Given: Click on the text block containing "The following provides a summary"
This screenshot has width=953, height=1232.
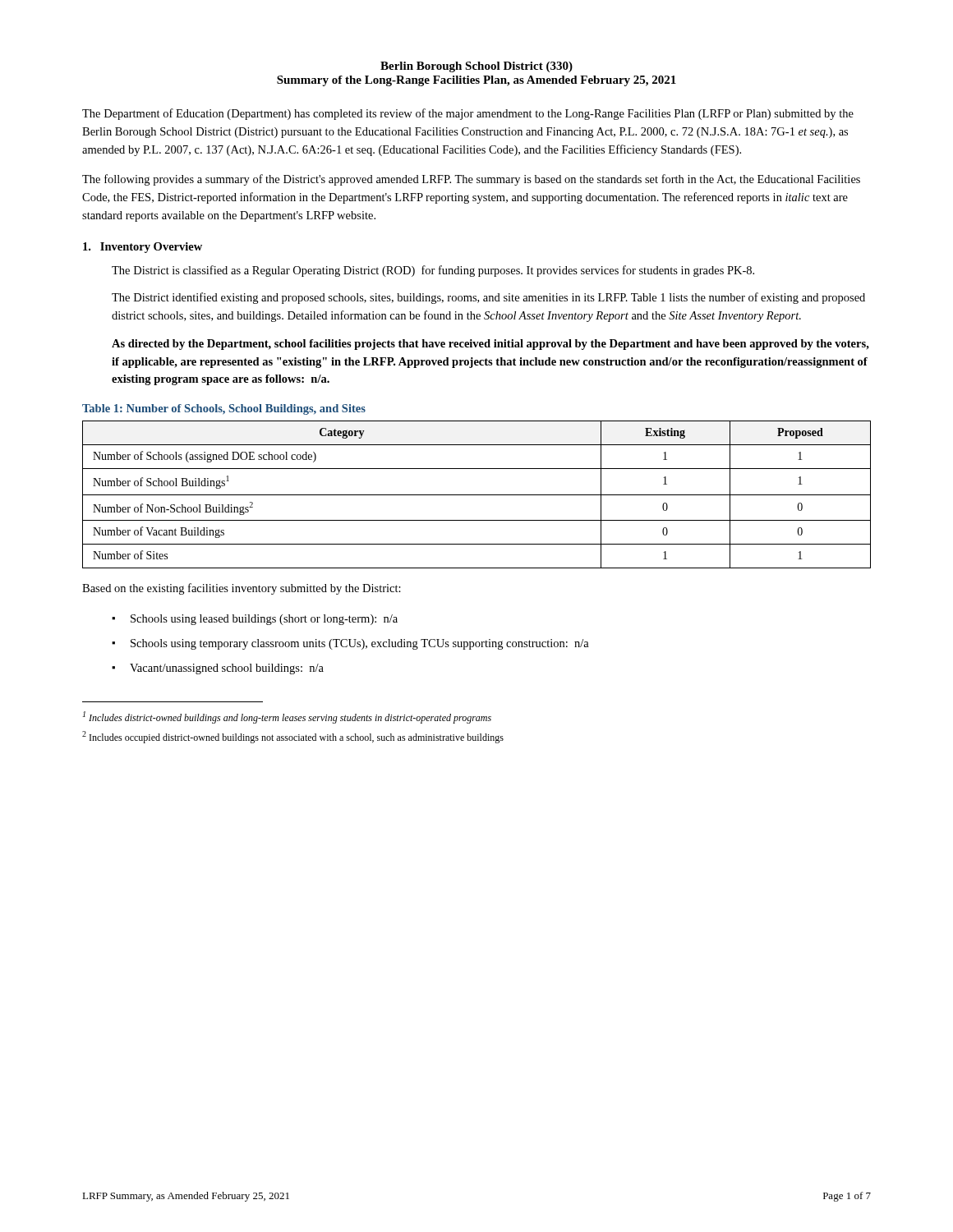Looking at the screenshot, I should click(471, 197).
